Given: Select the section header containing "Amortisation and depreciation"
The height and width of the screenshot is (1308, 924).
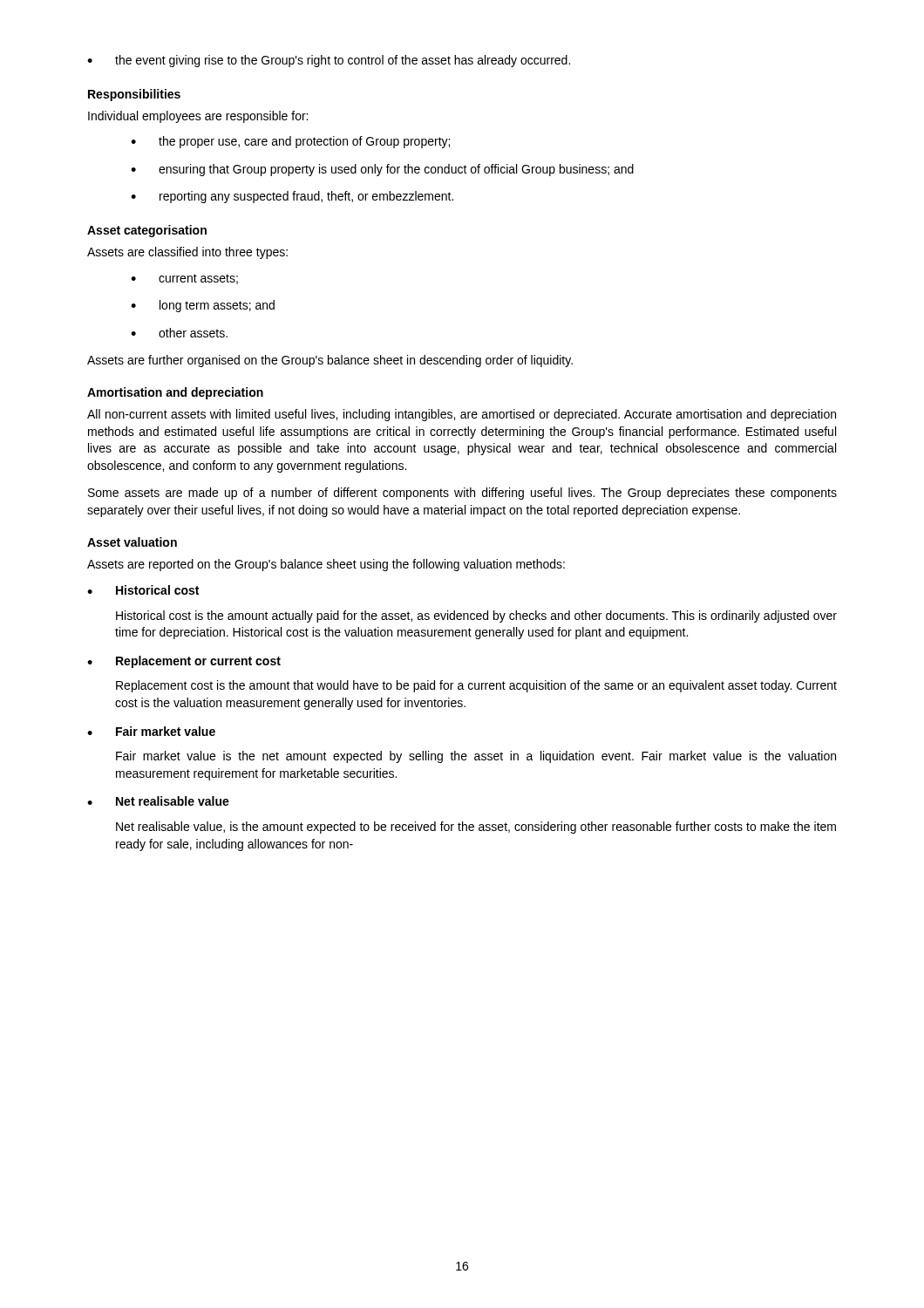Looking at the screenshot, I should click(175, 392).
